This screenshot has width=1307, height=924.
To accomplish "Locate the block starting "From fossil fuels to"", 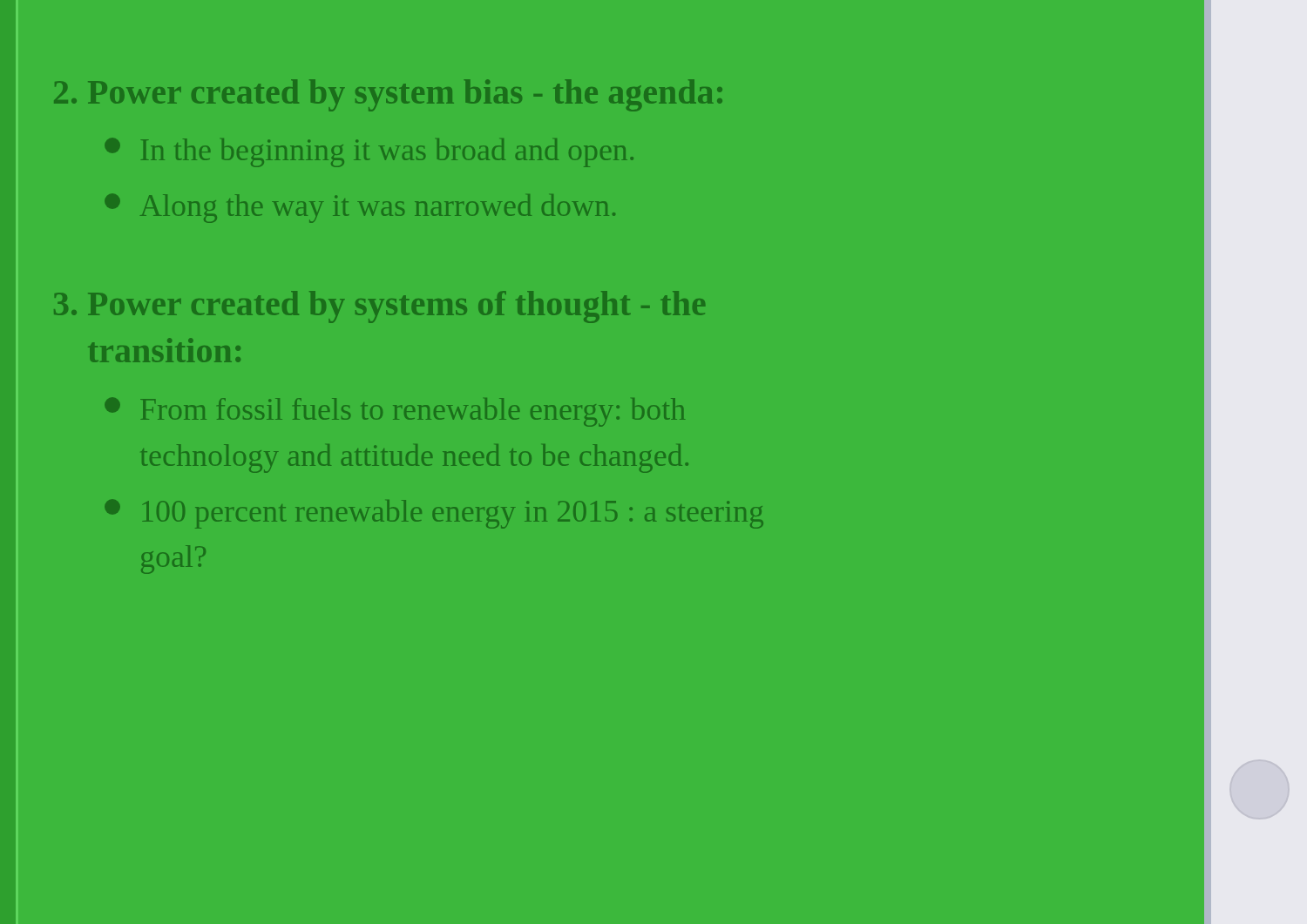I will tap(636, 432).
